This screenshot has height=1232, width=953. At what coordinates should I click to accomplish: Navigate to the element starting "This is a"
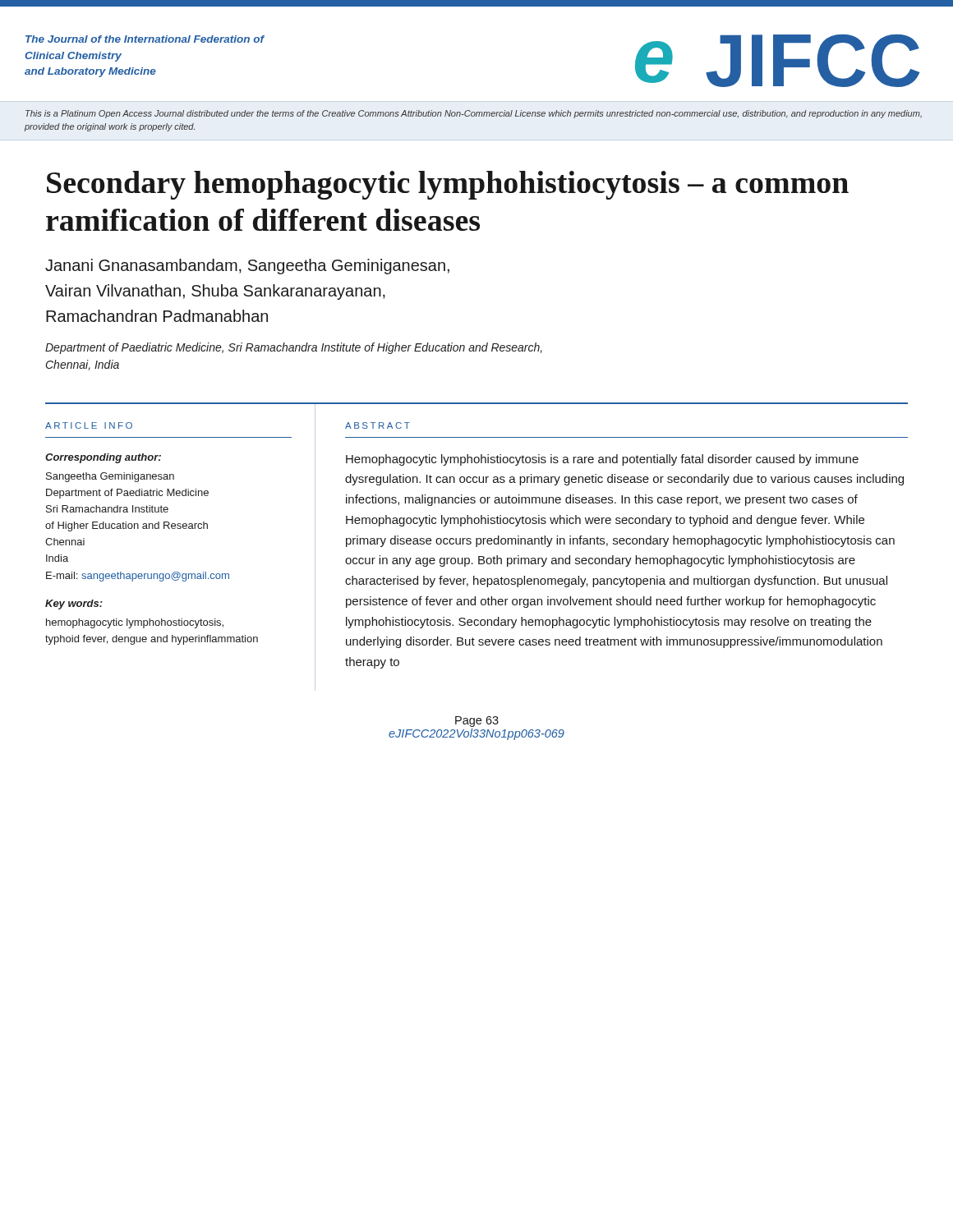pyautogui.click(x=474, y=120)
